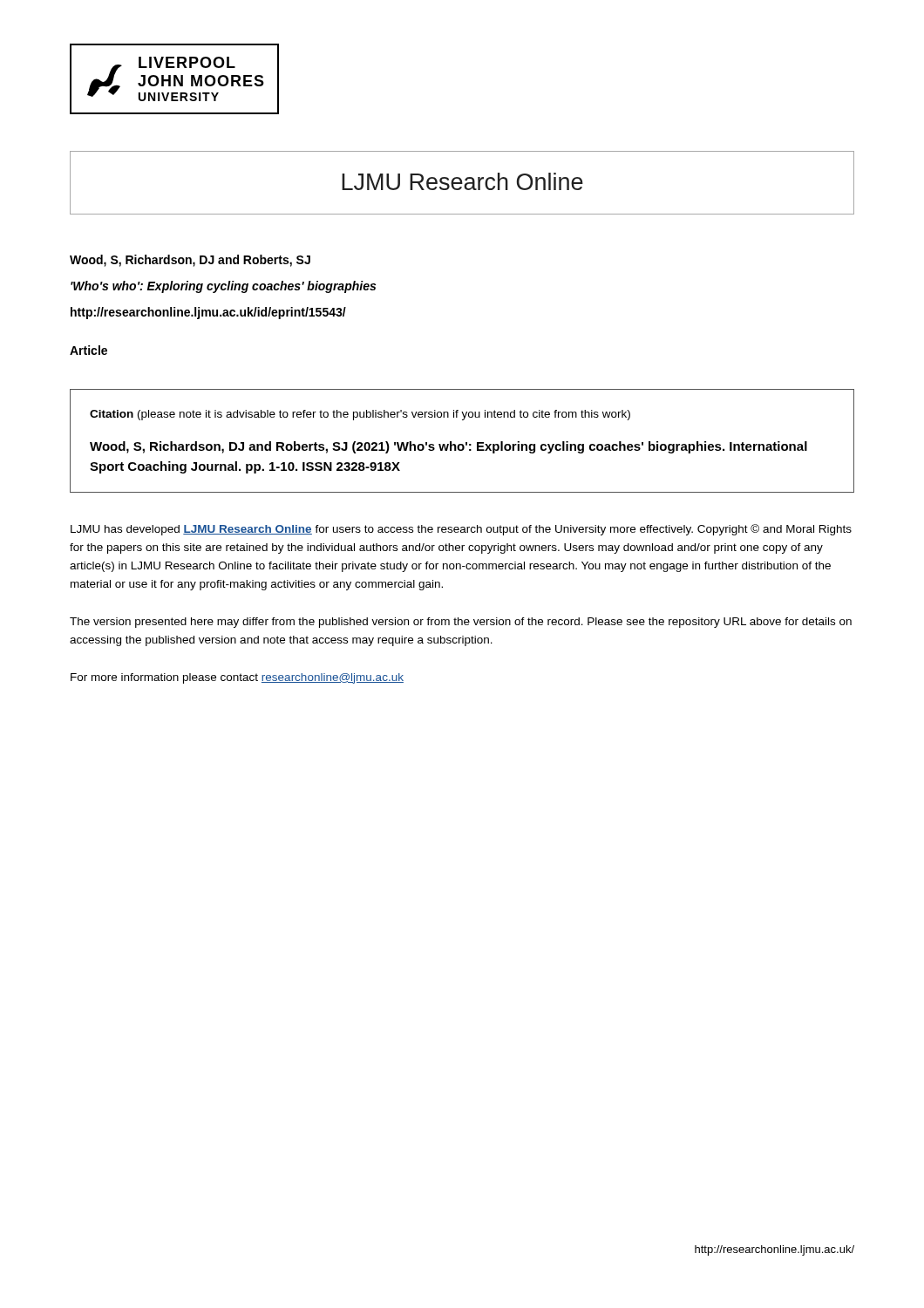Select the text block that says "Citation (please note it is"
The height and width of the screenshot is (1308, 924).
[462, 441]
